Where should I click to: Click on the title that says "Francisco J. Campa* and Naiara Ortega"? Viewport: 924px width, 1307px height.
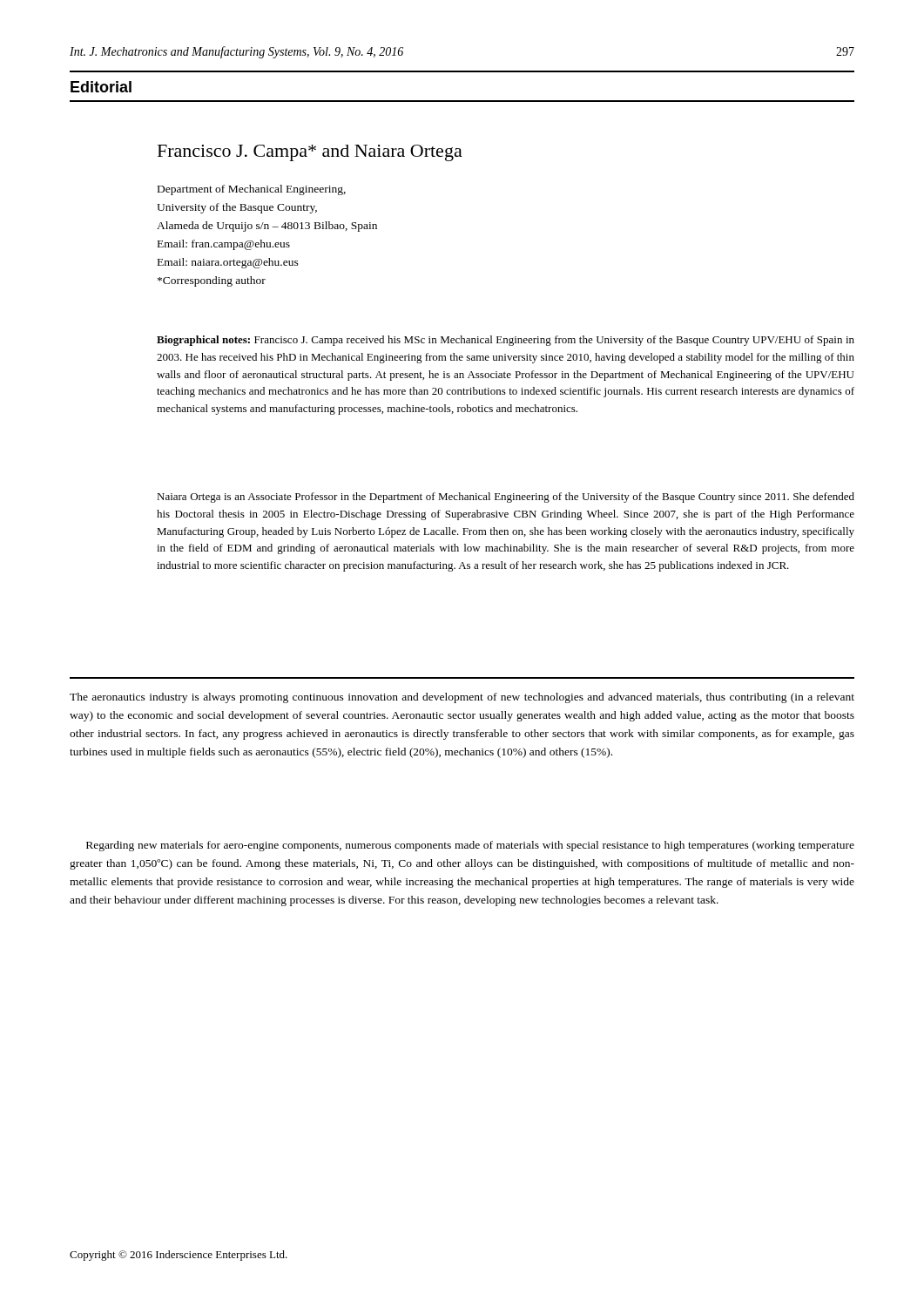(310, 153)
